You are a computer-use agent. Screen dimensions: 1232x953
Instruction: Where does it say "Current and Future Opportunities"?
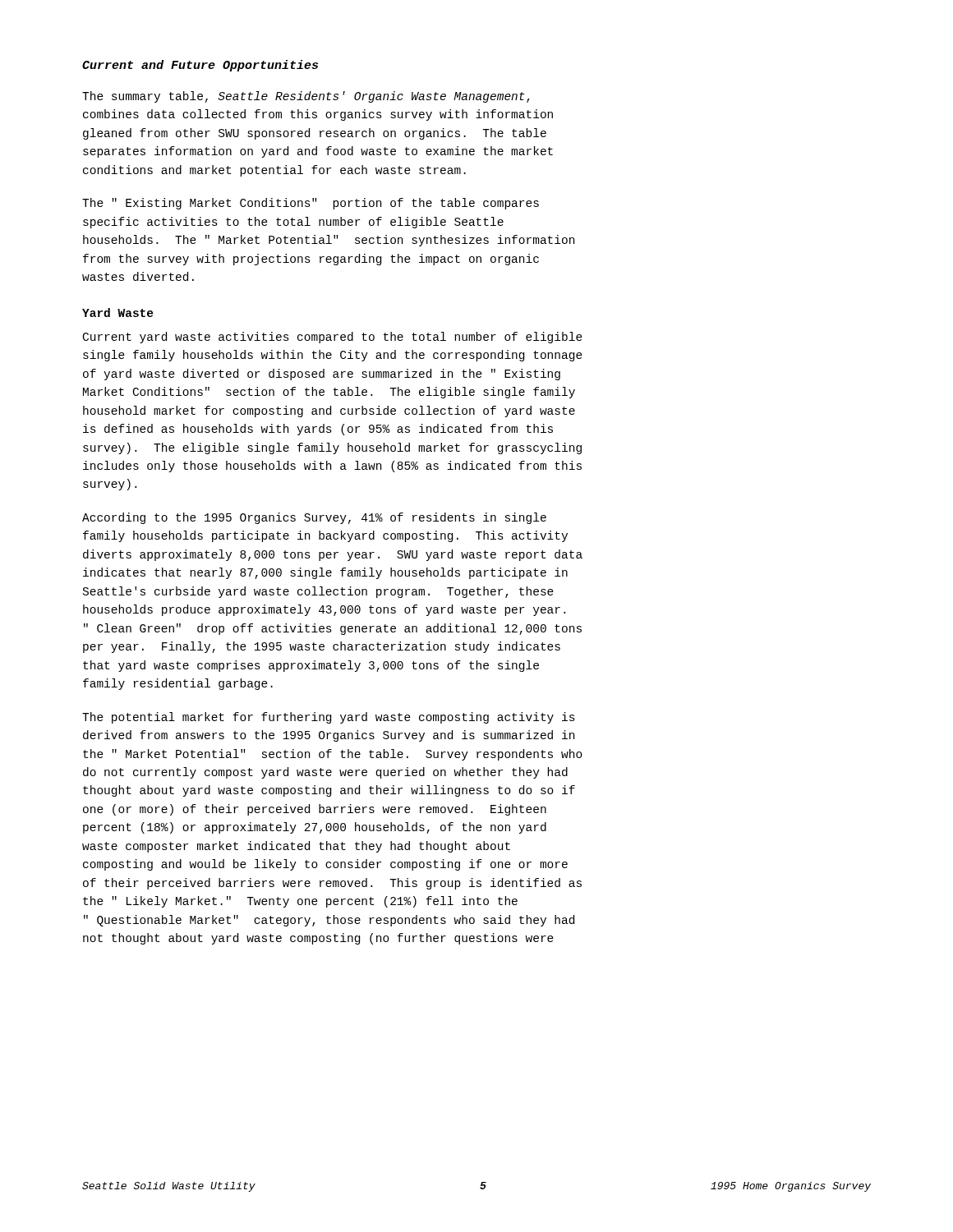tap(200, 66)
